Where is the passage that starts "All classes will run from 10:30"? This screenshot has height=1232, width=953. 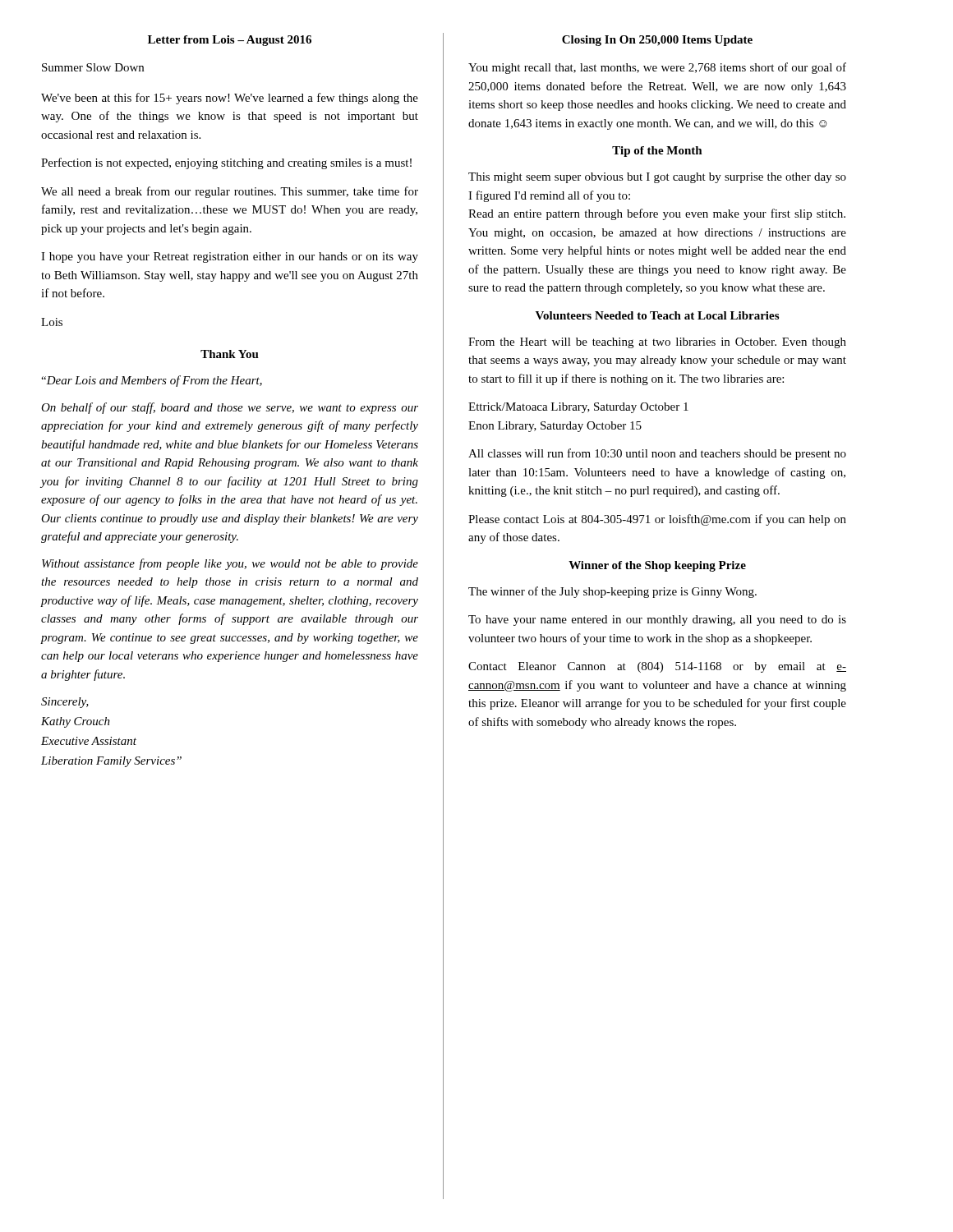[657, 472]
